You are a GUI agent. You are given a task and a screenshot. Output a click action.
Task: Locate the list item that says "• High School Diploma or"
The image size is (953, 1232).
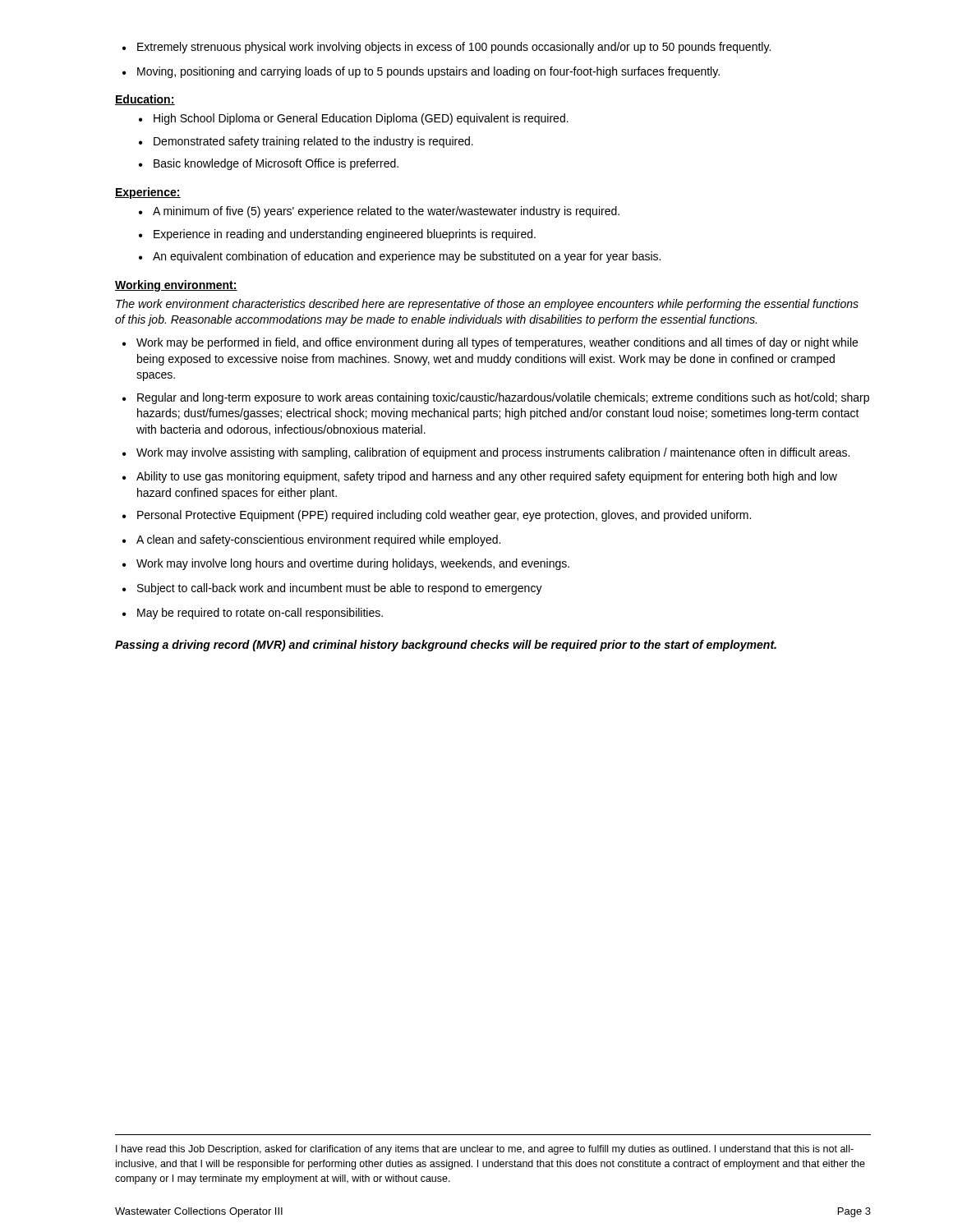[501, 120]
